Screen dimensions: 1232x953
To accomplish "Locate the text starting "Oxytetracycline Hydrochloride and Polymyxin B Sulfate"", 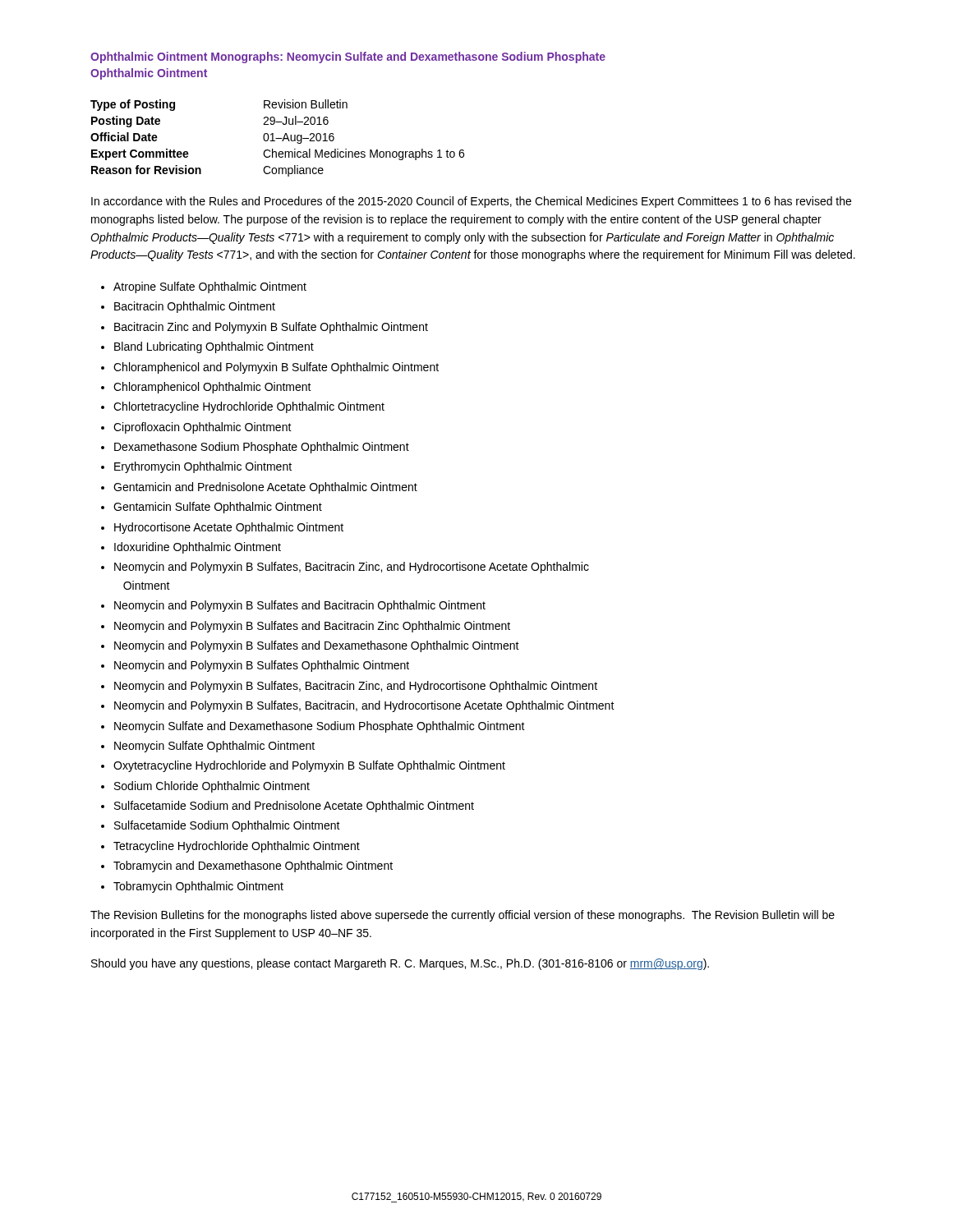I will point(488,766).
